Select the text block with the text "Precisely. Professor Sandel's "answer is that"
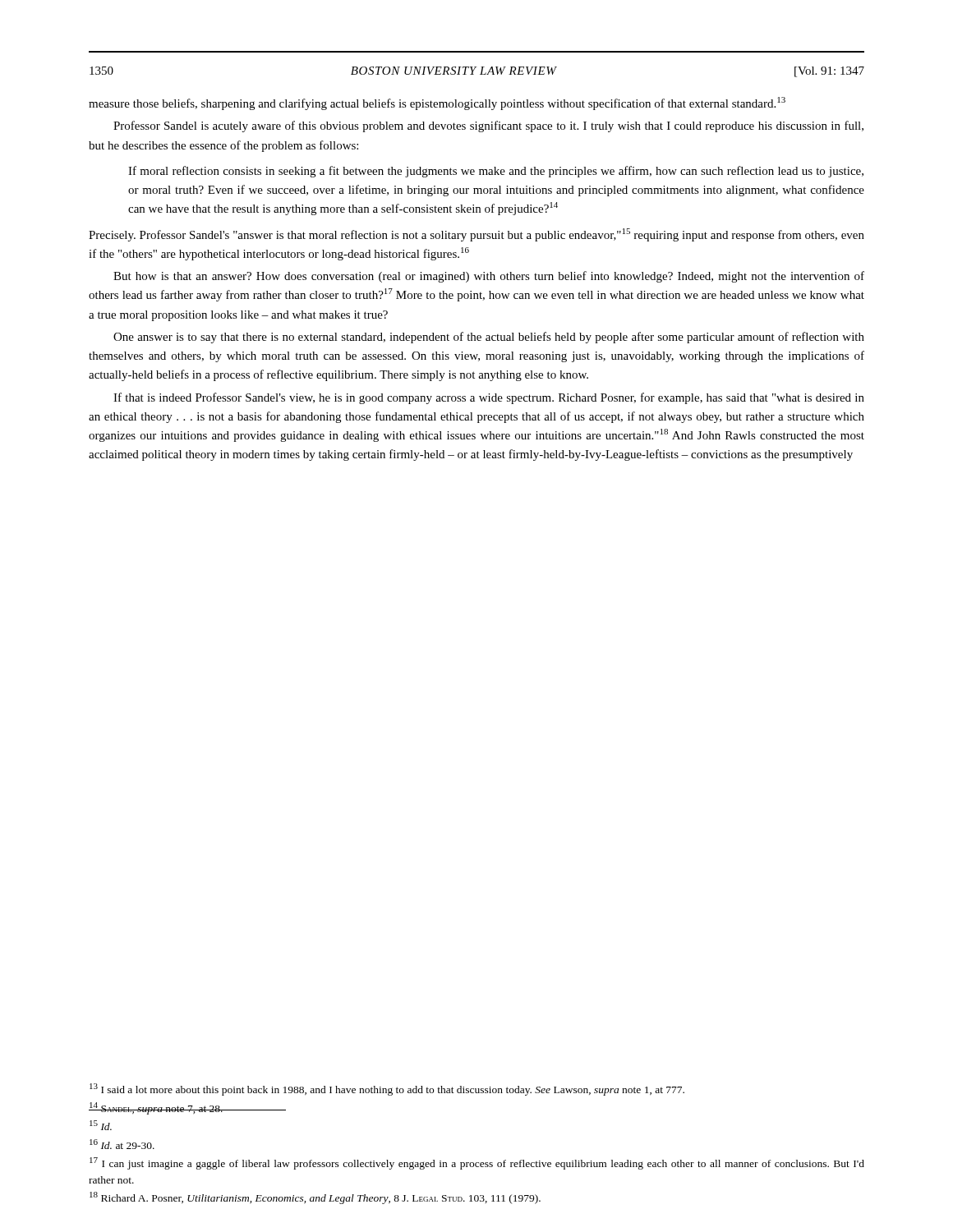This screenshot has height=1232, width=953. (476, 245)
